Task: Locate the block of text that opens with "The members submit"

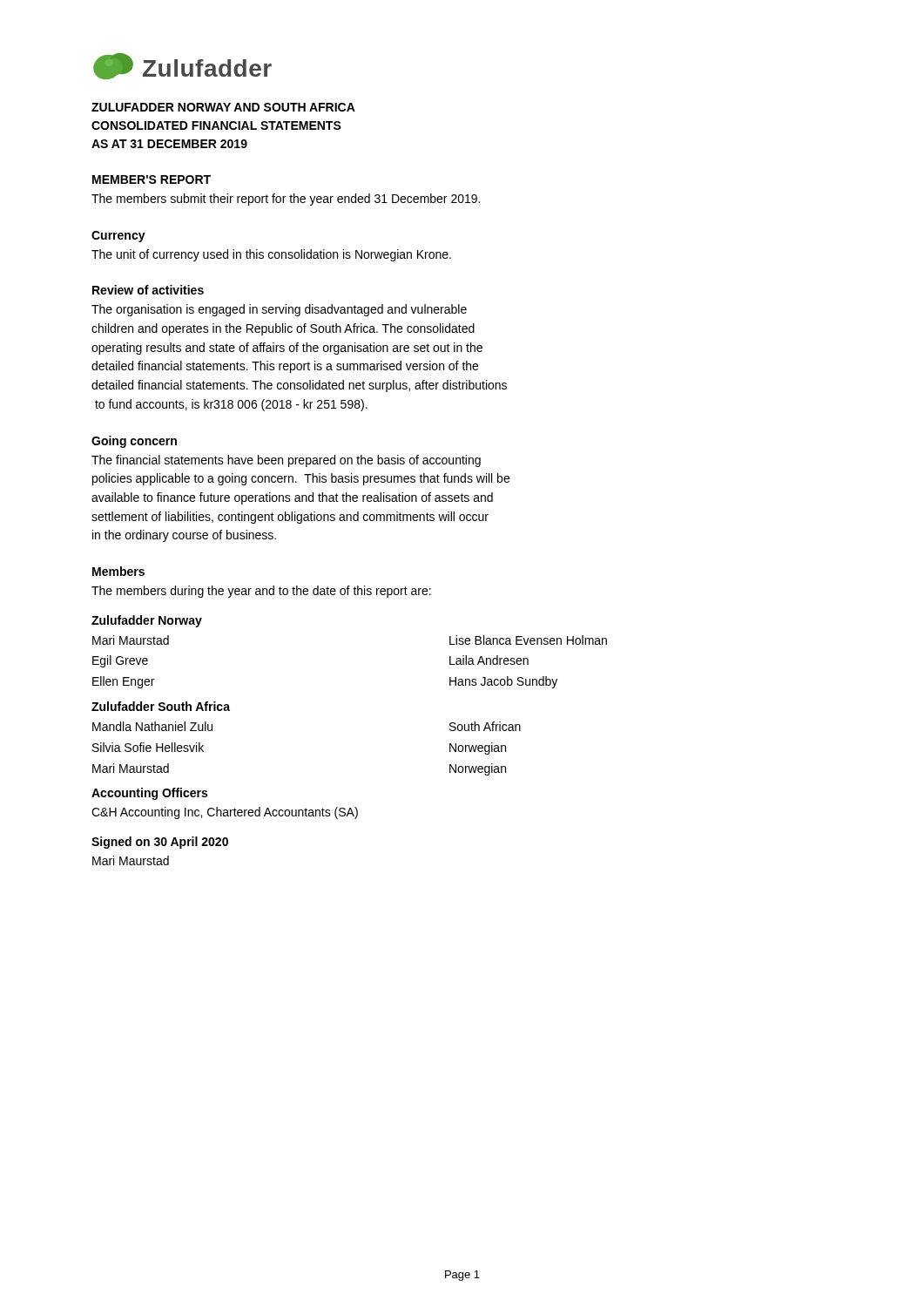Action: click(x=286, y=199)
